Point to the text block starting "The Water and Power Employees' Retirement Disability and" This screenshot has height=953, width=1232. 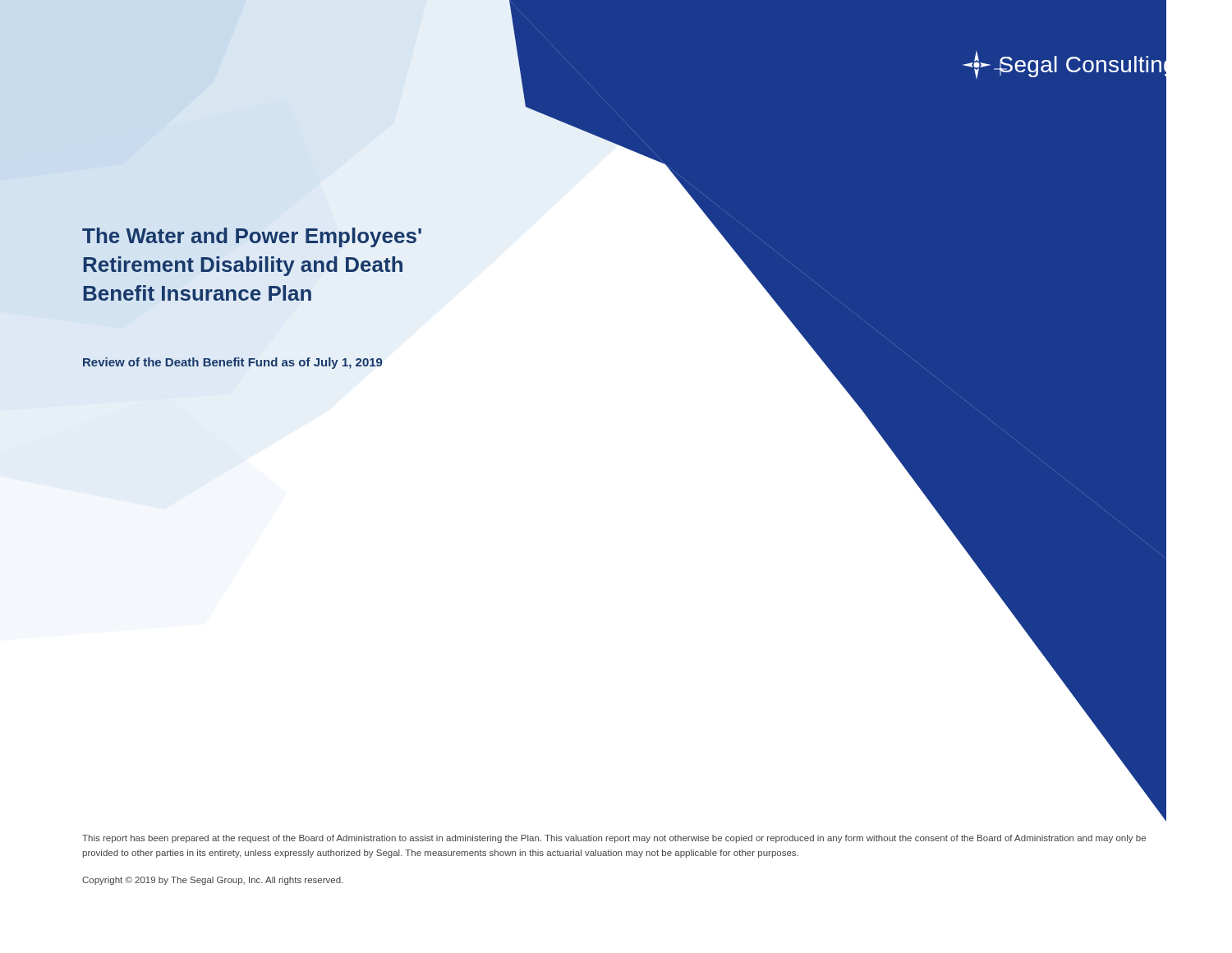pos(252,265)
